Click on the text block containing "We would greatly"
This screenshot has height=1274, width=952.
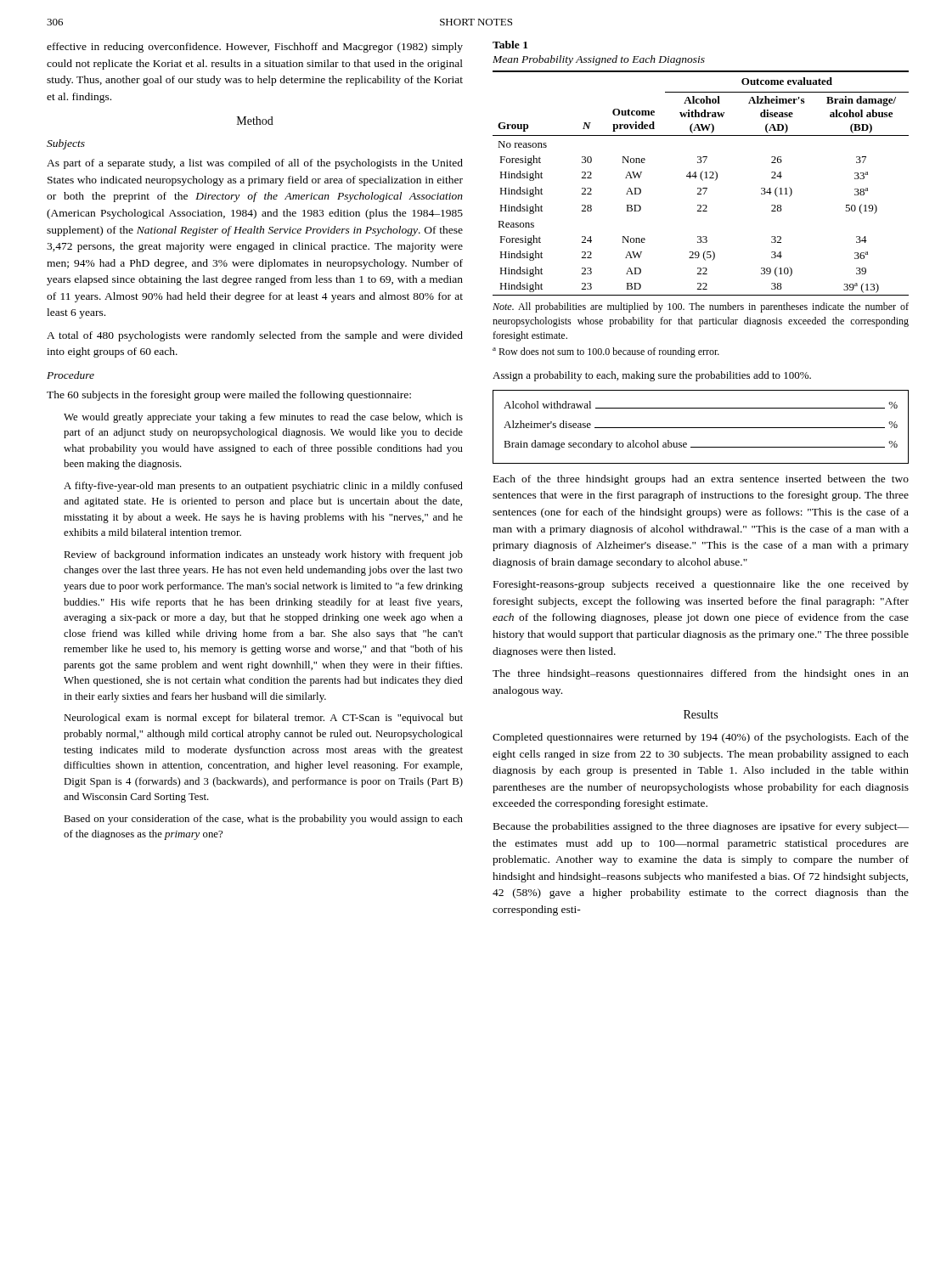pyautogui.click(x=263, y=626)
